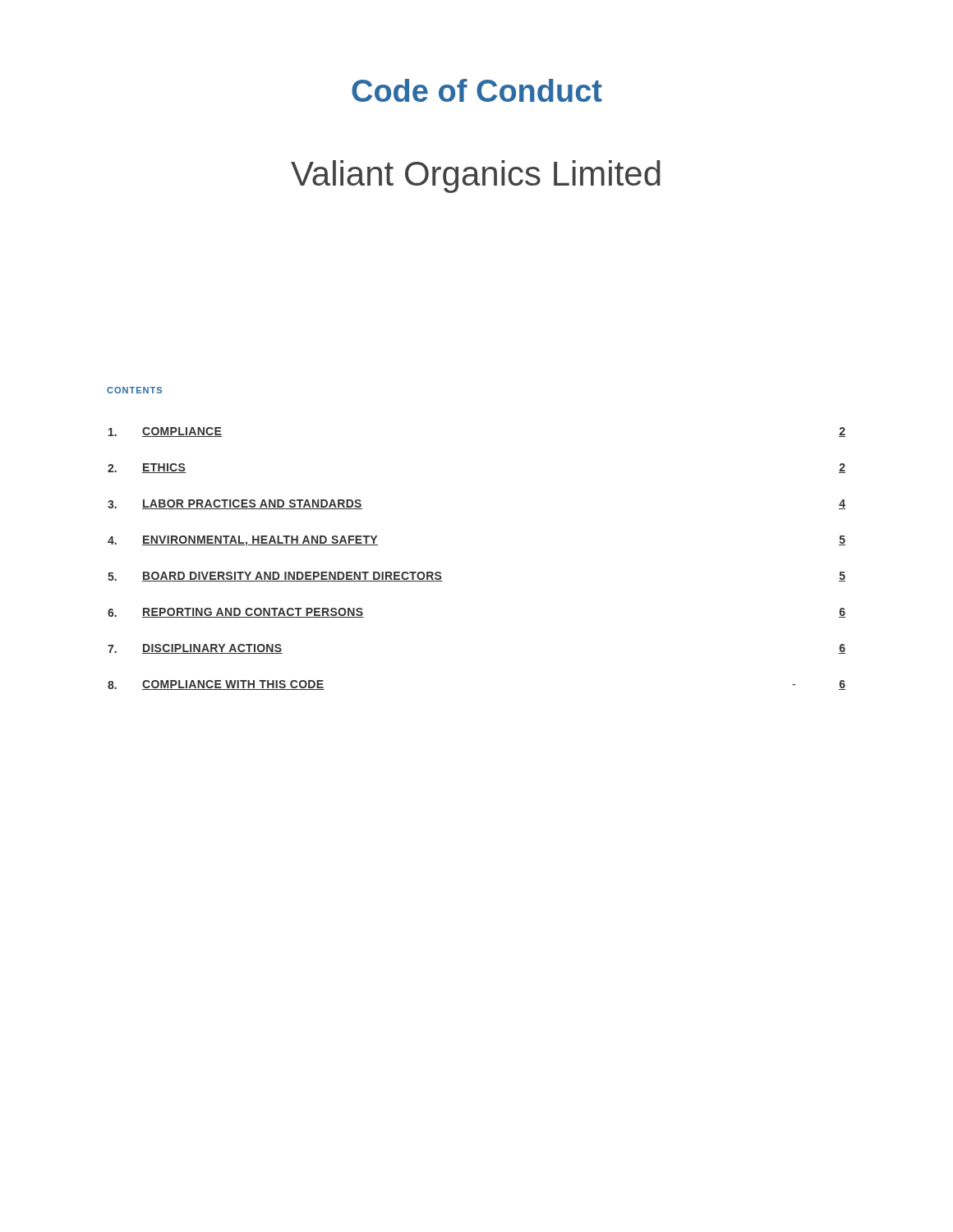Locate the list item that says "4. ENVIRONMENTAL, HEALTH AND SAFETY 5"
The image size is (953, 1232).
click(246, 542)
